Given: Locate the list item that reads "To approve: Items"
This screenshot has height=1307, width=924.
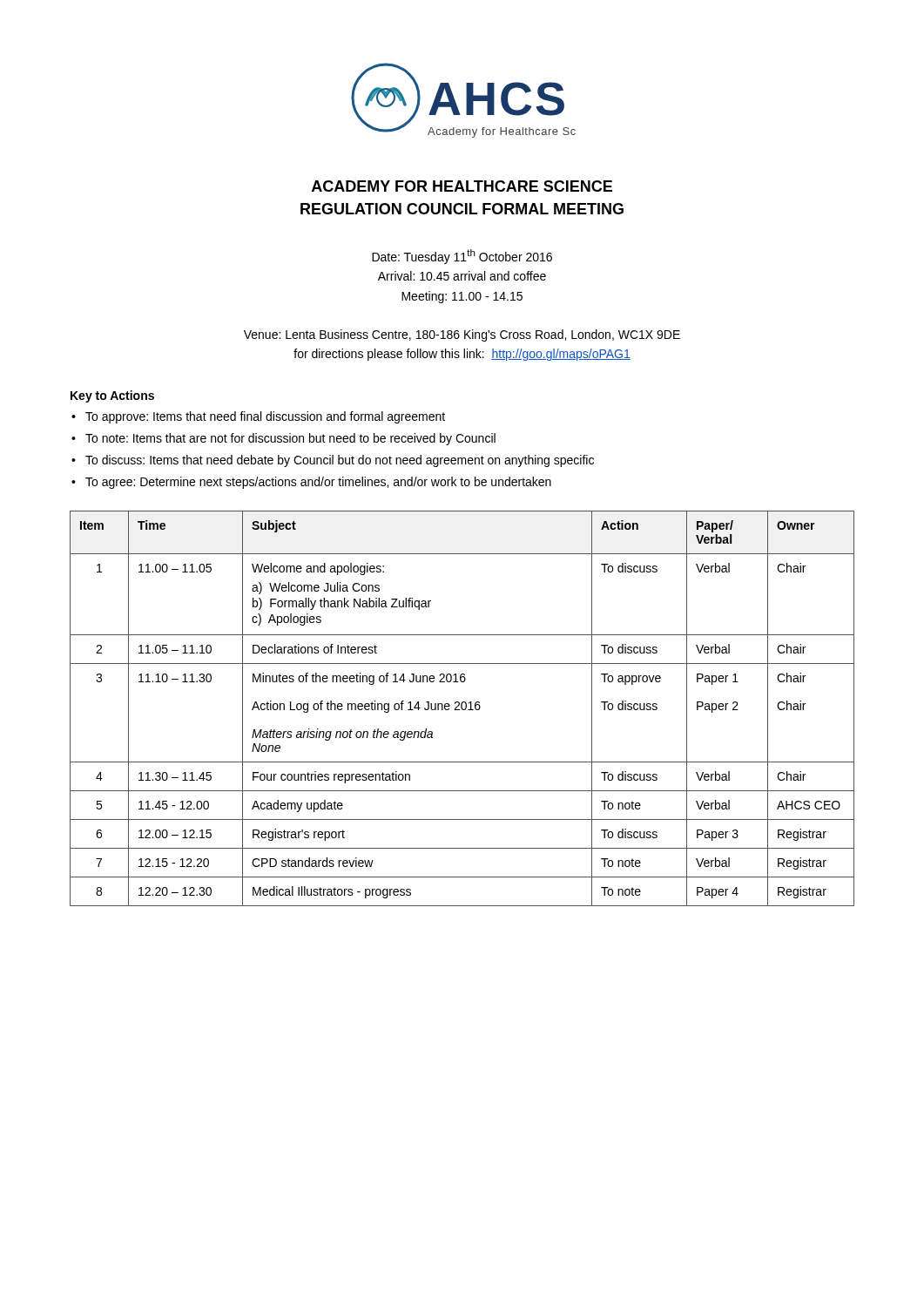Looking at the screenshot, I should click(265, 416).
